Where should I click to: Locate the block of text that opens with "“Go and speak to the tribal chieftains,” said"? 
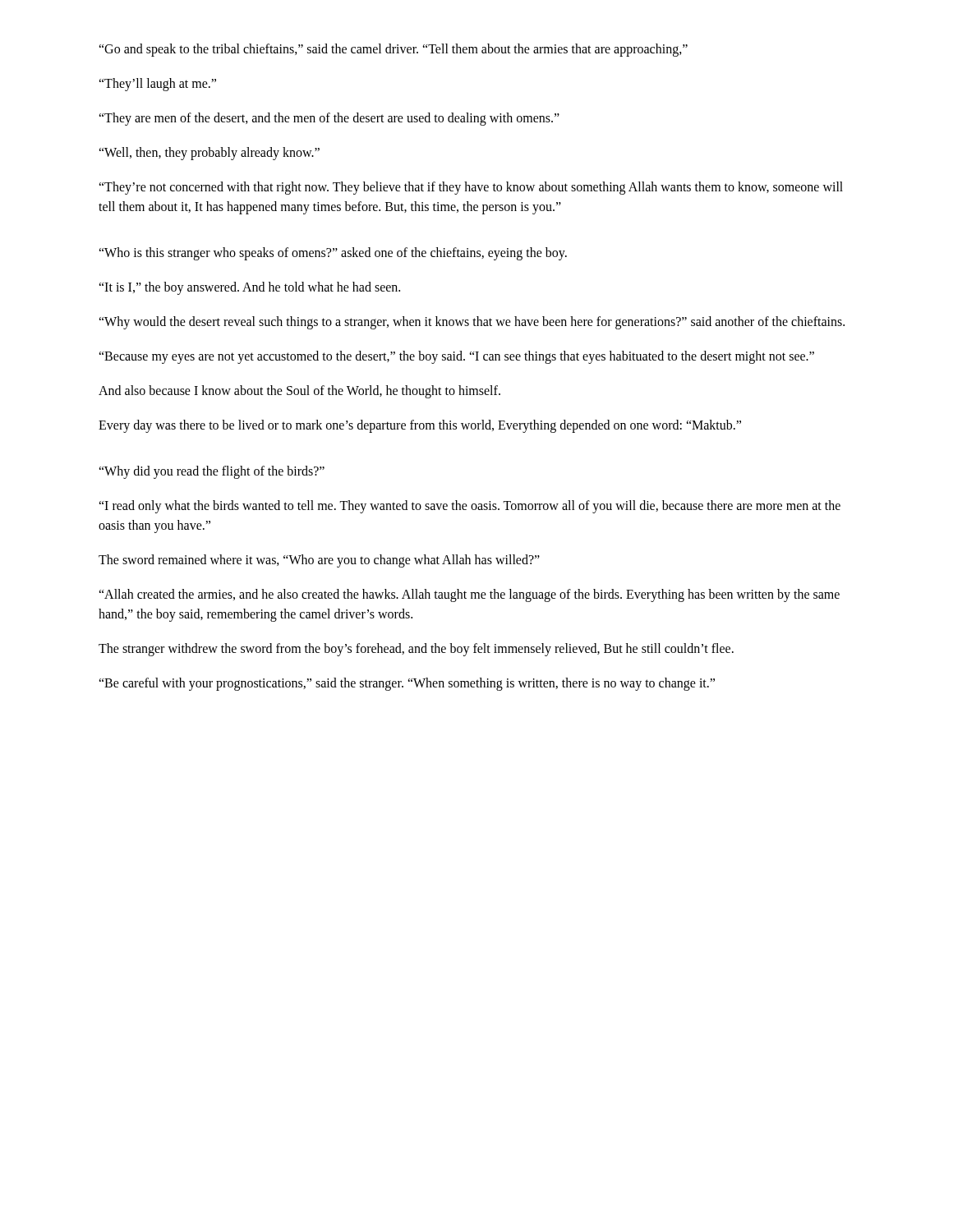click(x=393, y=49)
